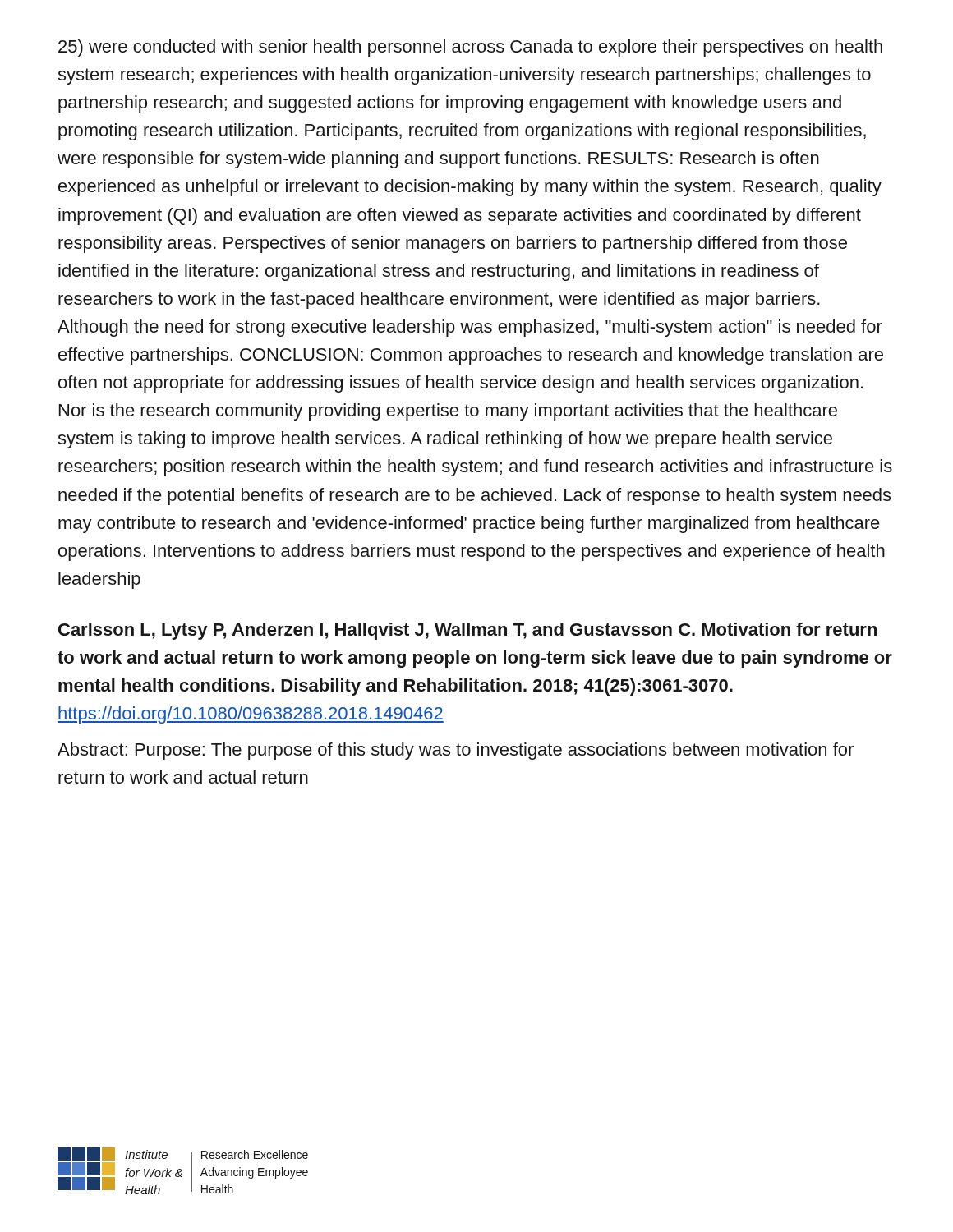
Task: Click on the logo
Action: point(183,1172)
